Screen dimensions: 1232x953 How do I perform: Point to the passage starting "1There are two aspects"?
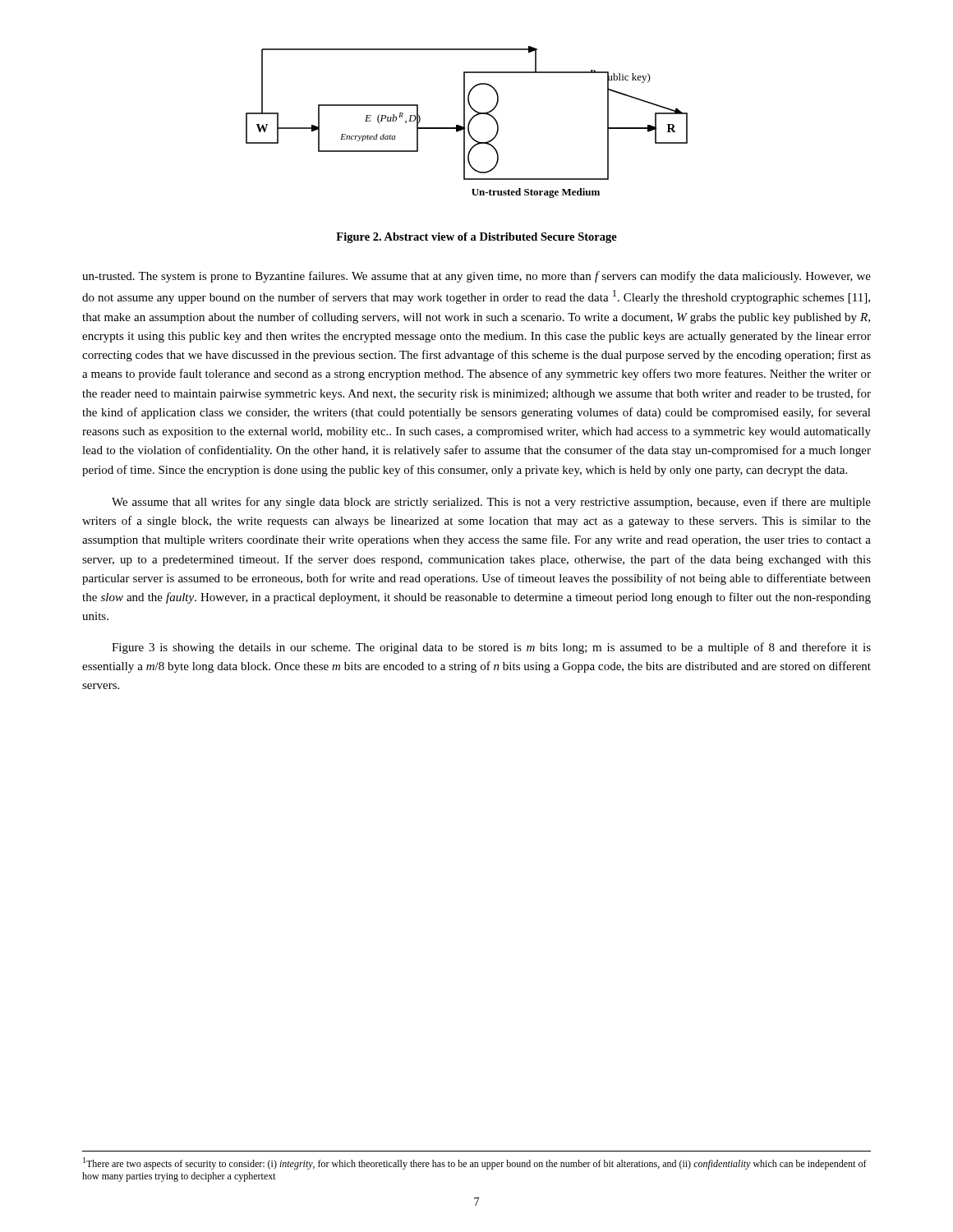pyautogui.click(x=474, y=1169)
